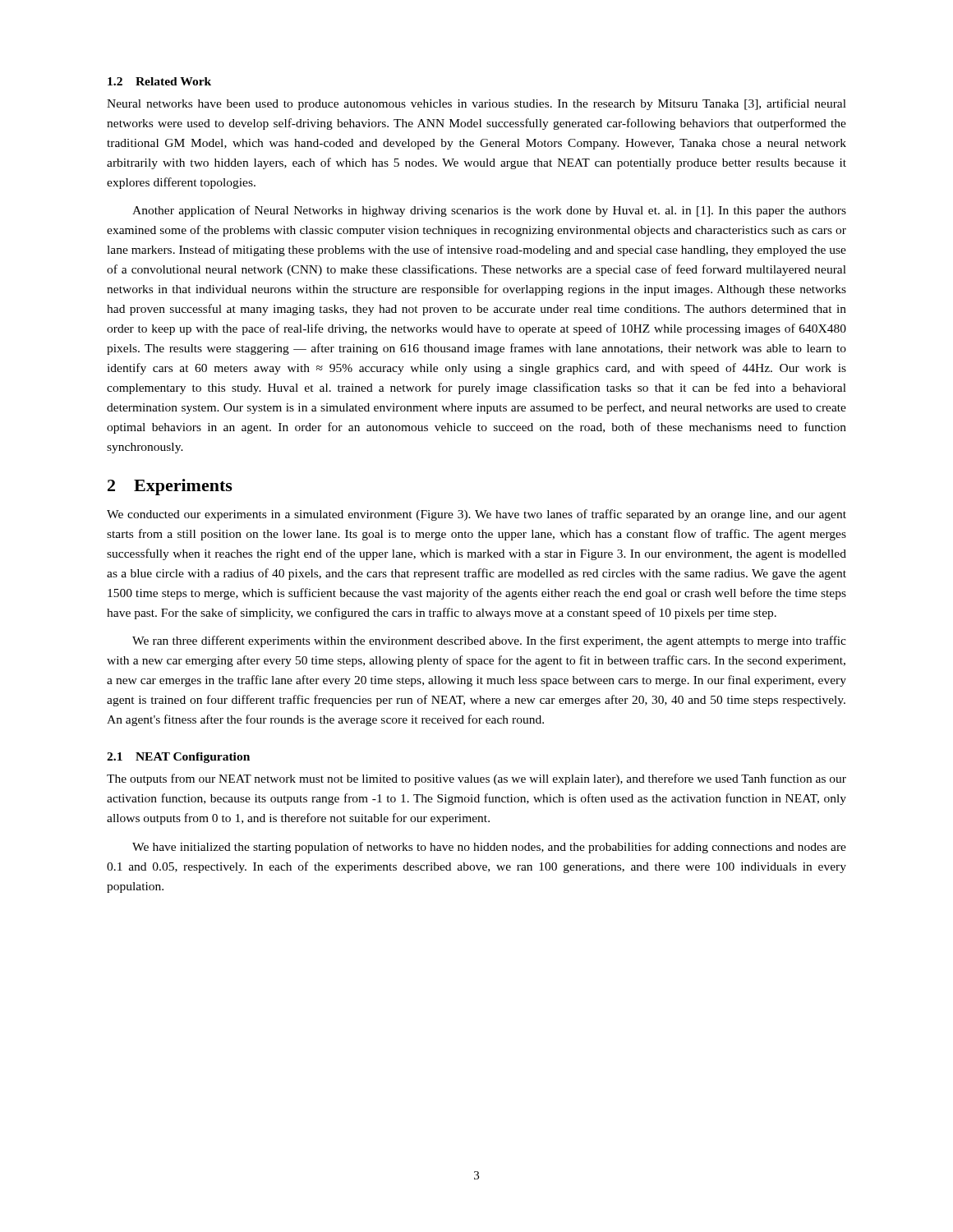
Task: Find the text starting "We conducted our experiments in a simulated environment"
Action: tap(476, 617)
